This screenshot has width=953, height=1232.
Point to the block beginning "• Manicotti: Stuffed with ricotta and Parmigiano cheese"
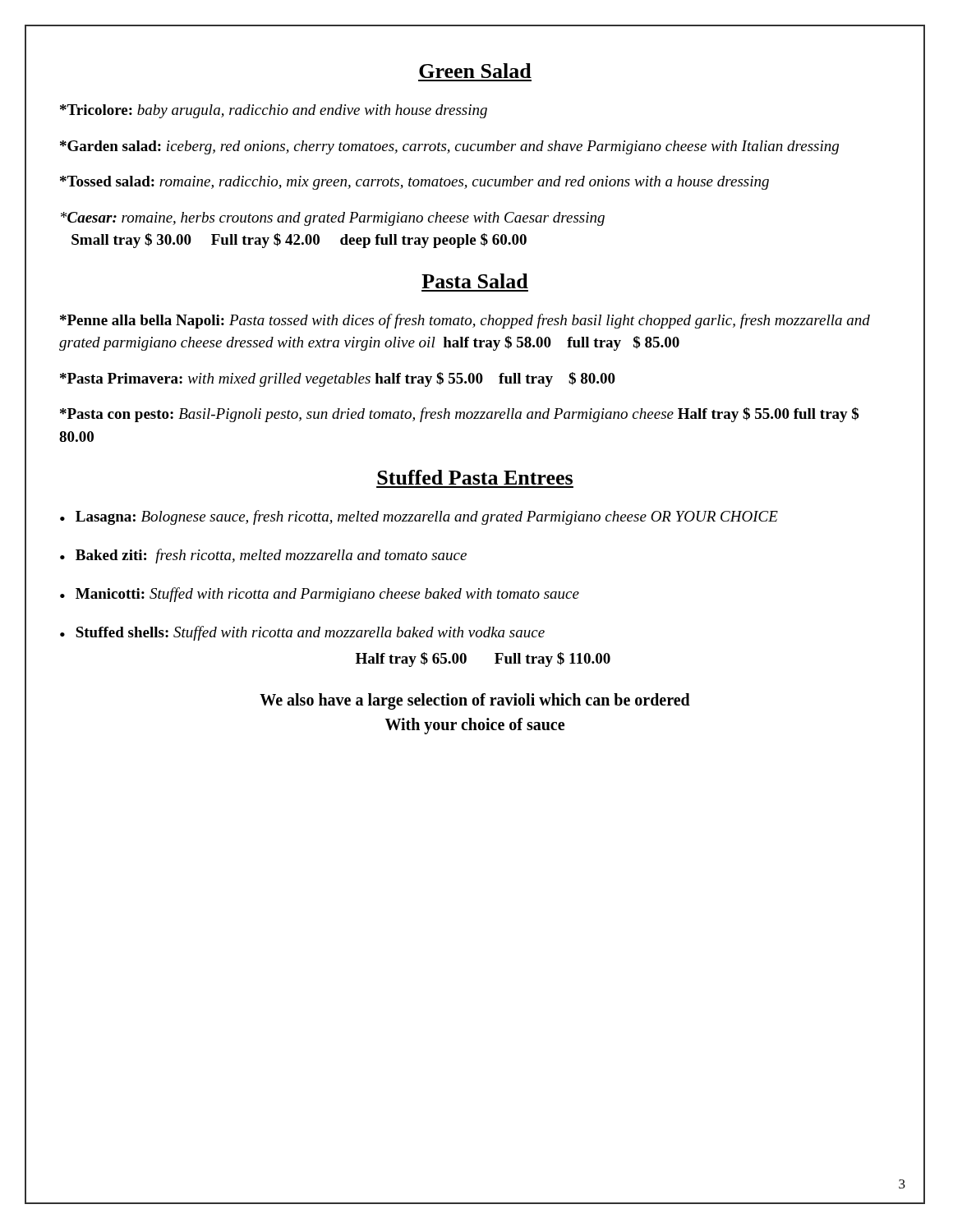475,596
